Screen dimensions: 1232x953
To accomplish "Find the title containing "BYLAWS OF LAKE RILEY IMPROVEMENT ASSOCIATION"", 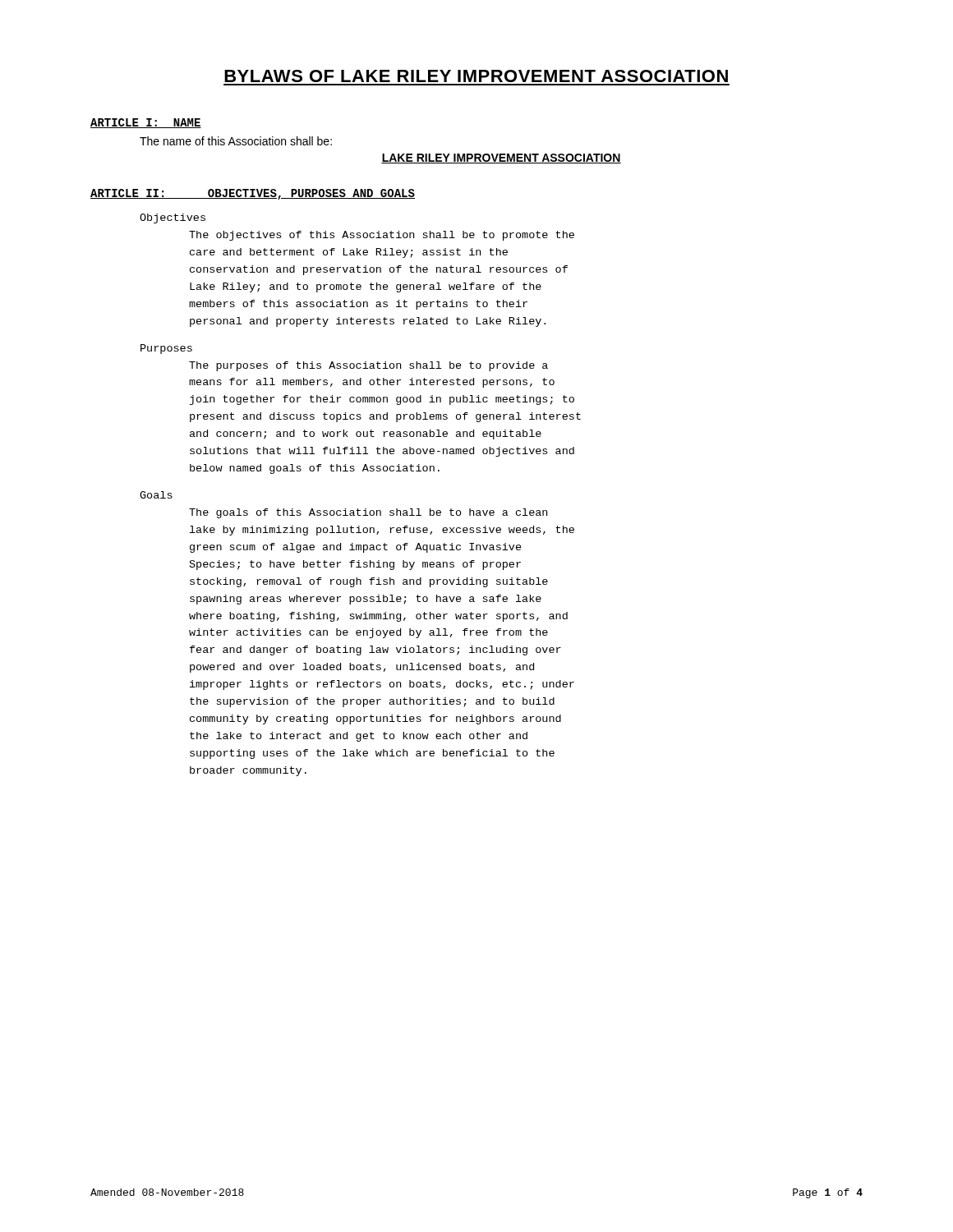I will [476, 76].
